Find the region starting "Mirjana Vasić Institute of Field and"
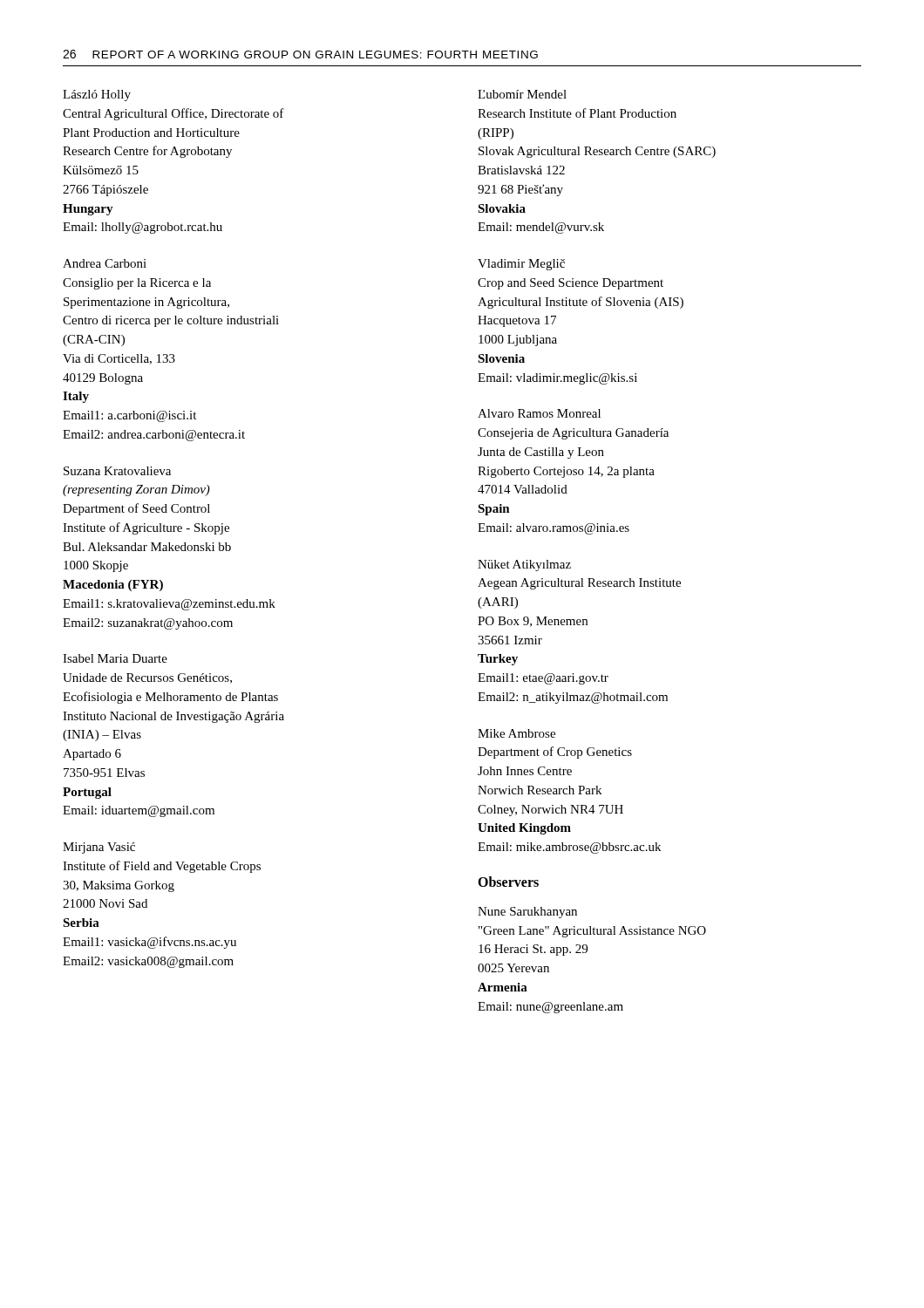 point(99,848)
